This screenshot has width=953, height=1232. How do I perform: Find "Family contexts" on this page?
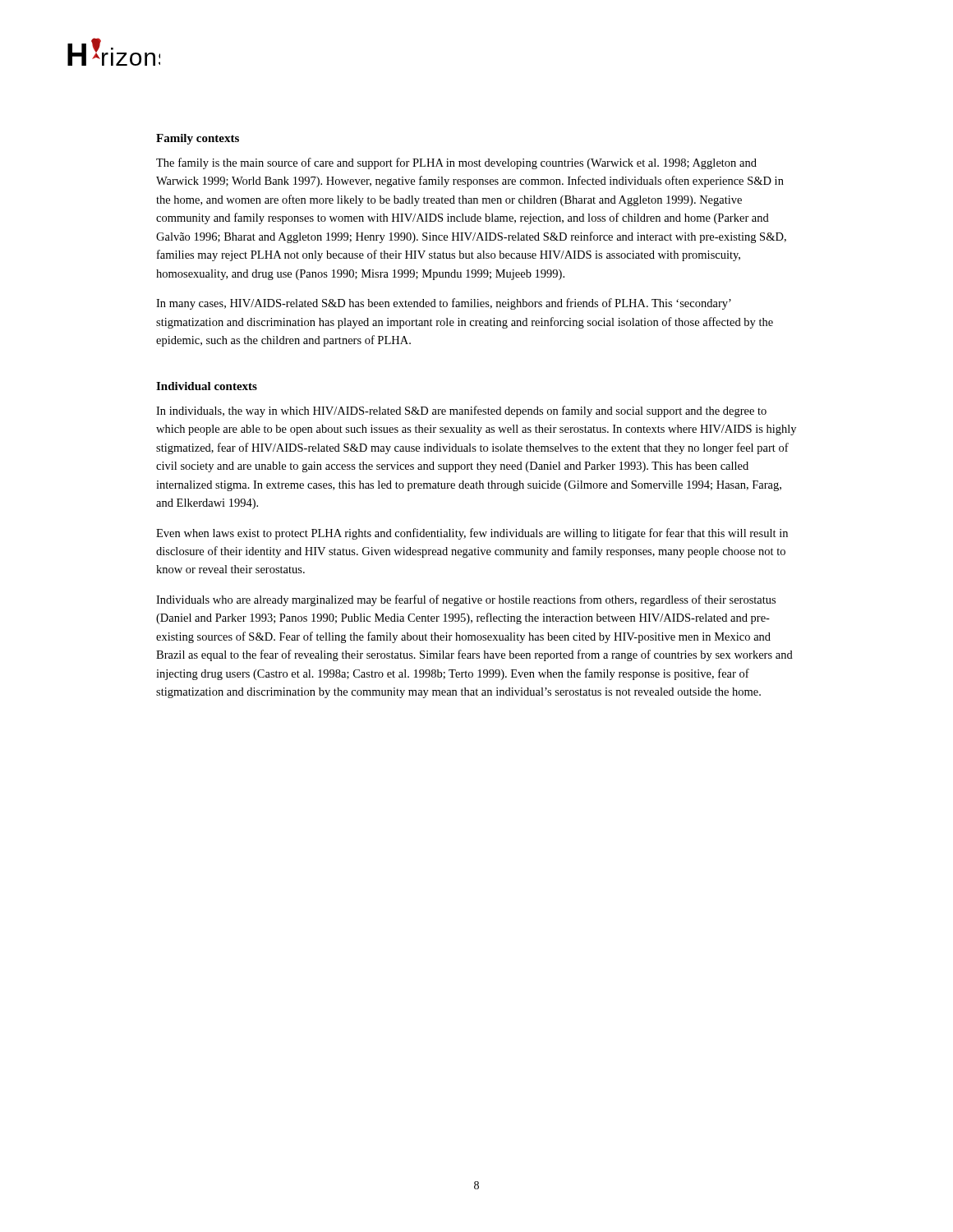pyautogui.click(x=198, y=138)
